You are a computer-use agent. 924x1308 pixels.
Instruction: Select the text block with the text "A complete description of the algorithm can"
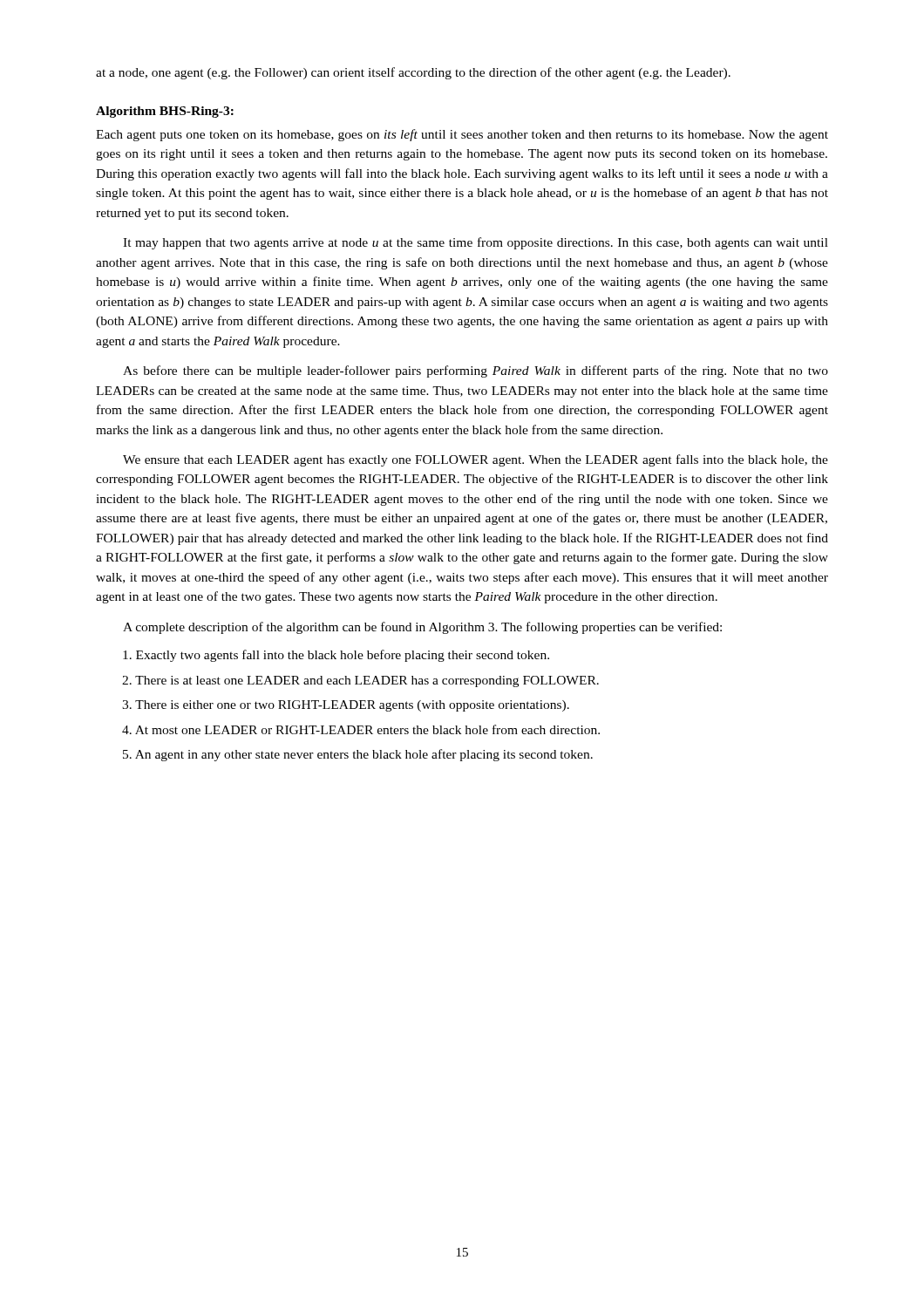462,627
